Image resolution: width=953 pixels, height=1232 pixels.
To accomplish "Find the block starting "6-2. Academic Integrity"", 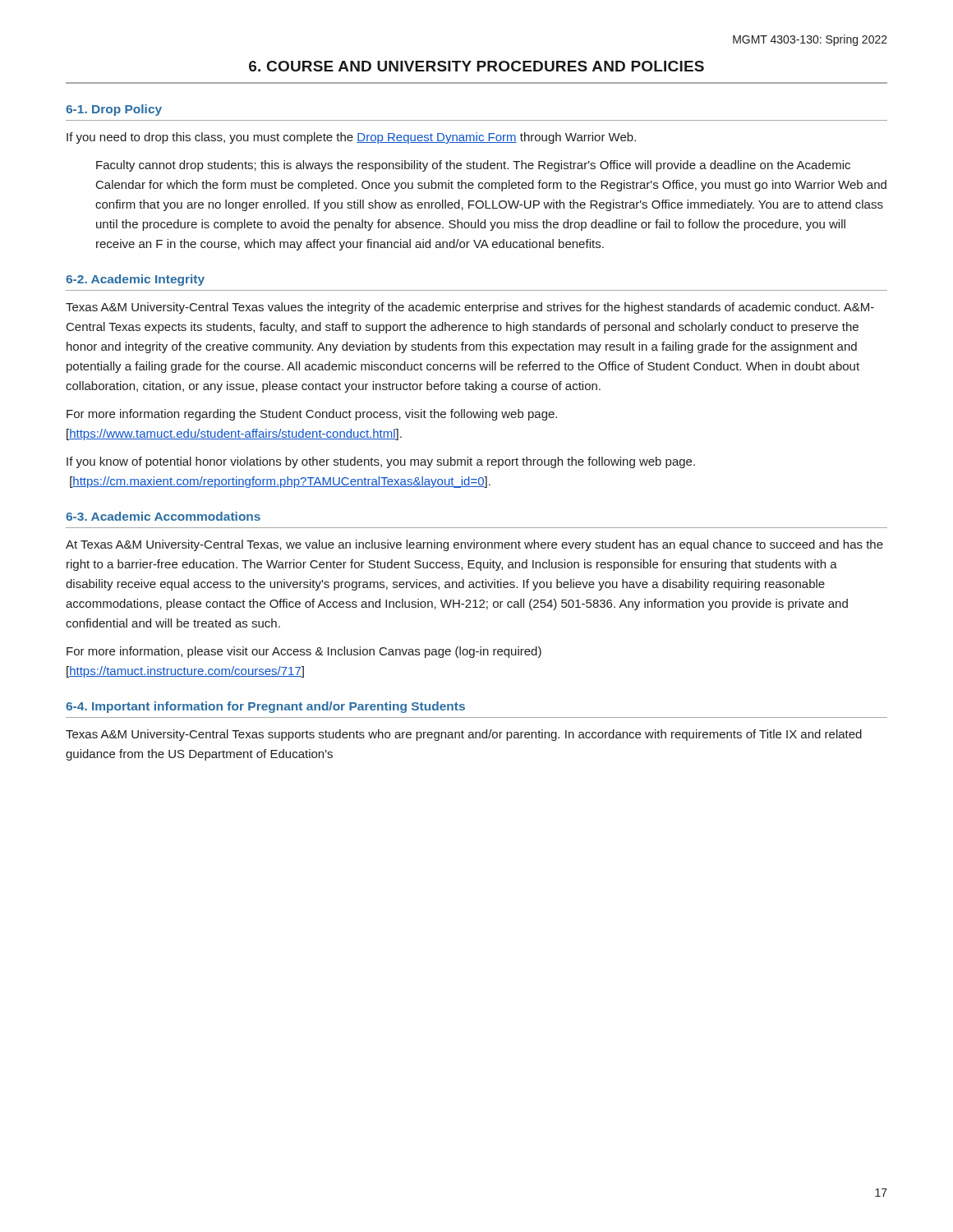I will click(476, 281).
